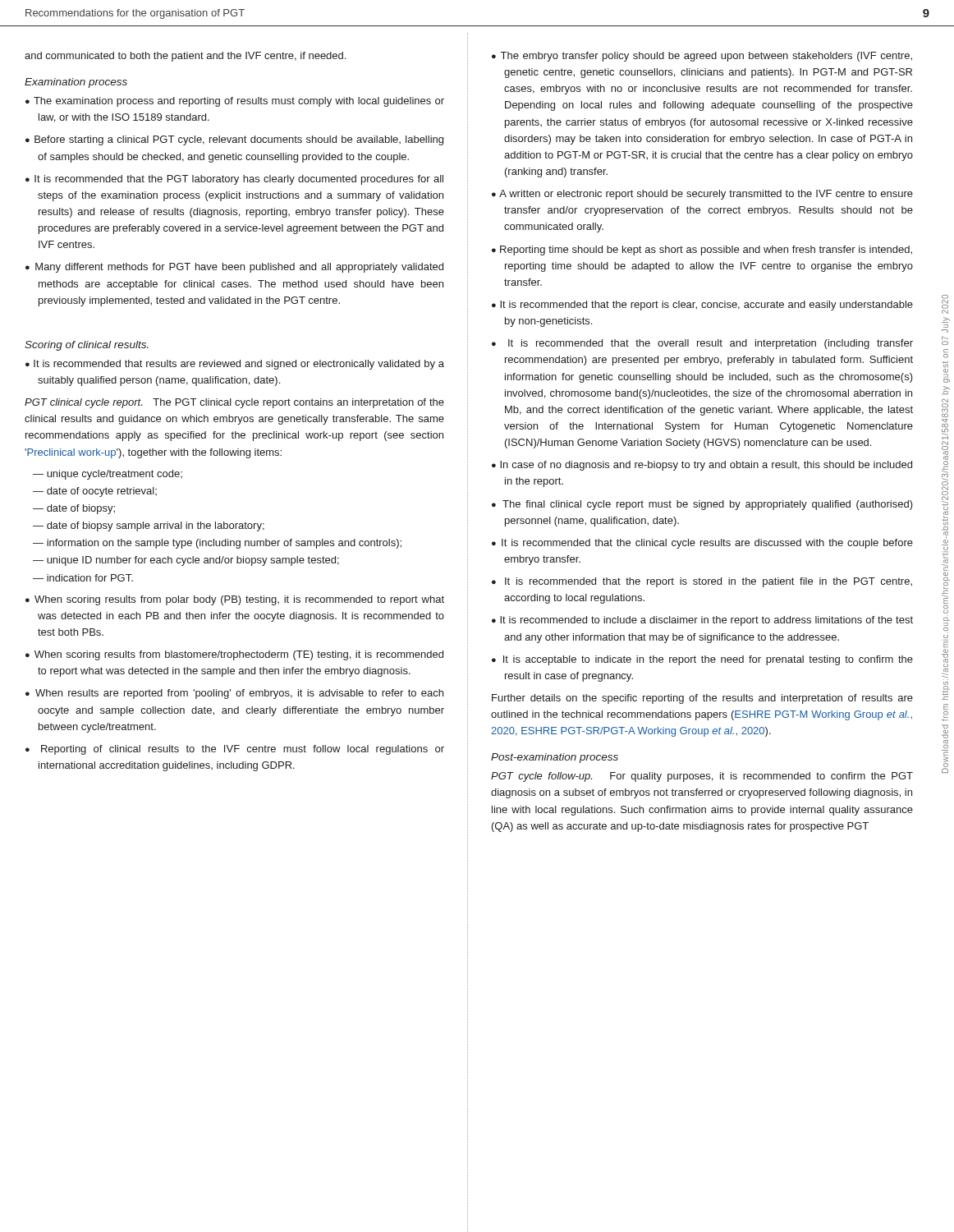The height and width of the screenshot is (1232, 954).
Task: Locate the text starting "It is recommended that the PGT laboratory"
Action: [x=239, y=211]
